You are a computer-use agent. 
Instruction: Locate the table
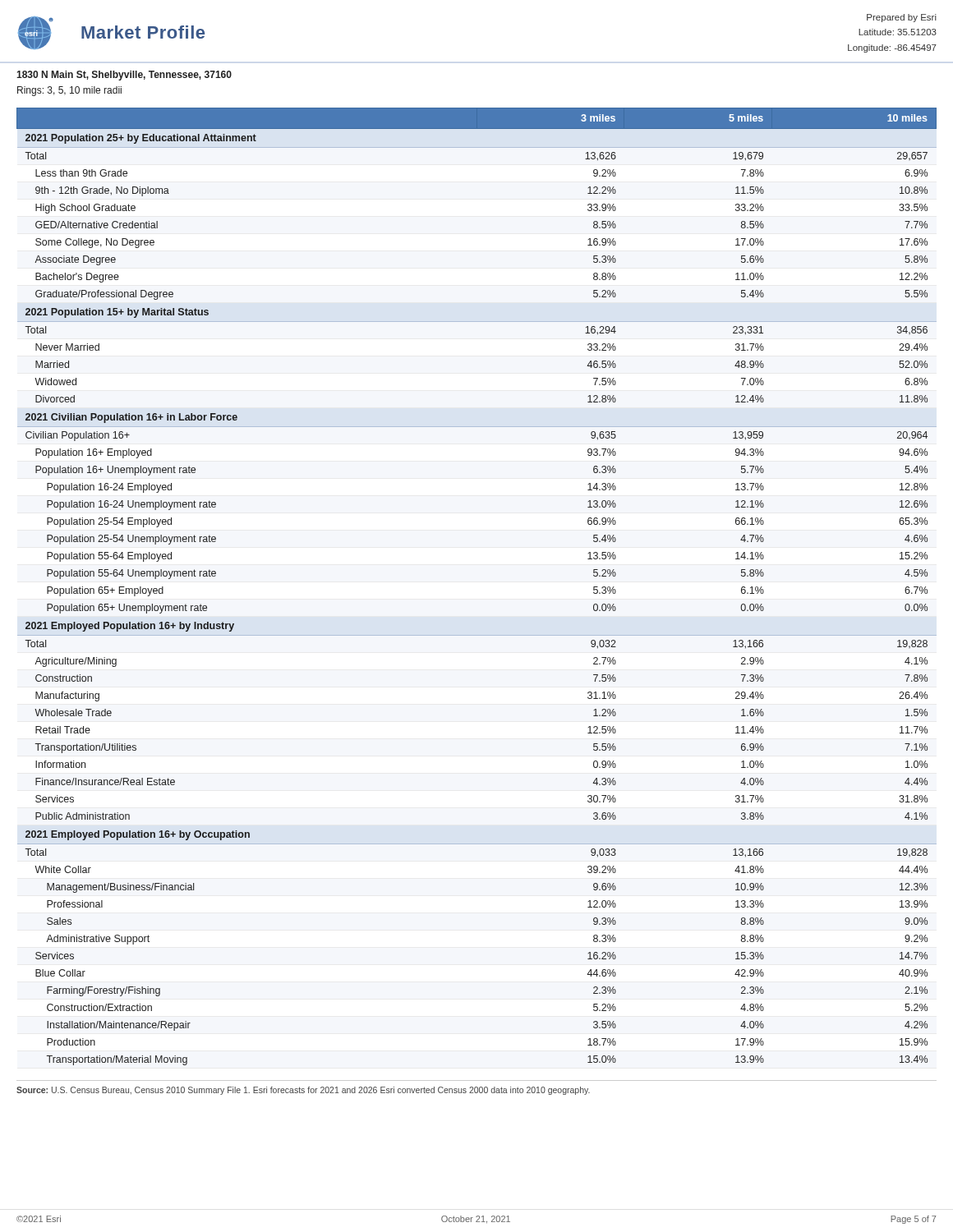click(476, 588)
